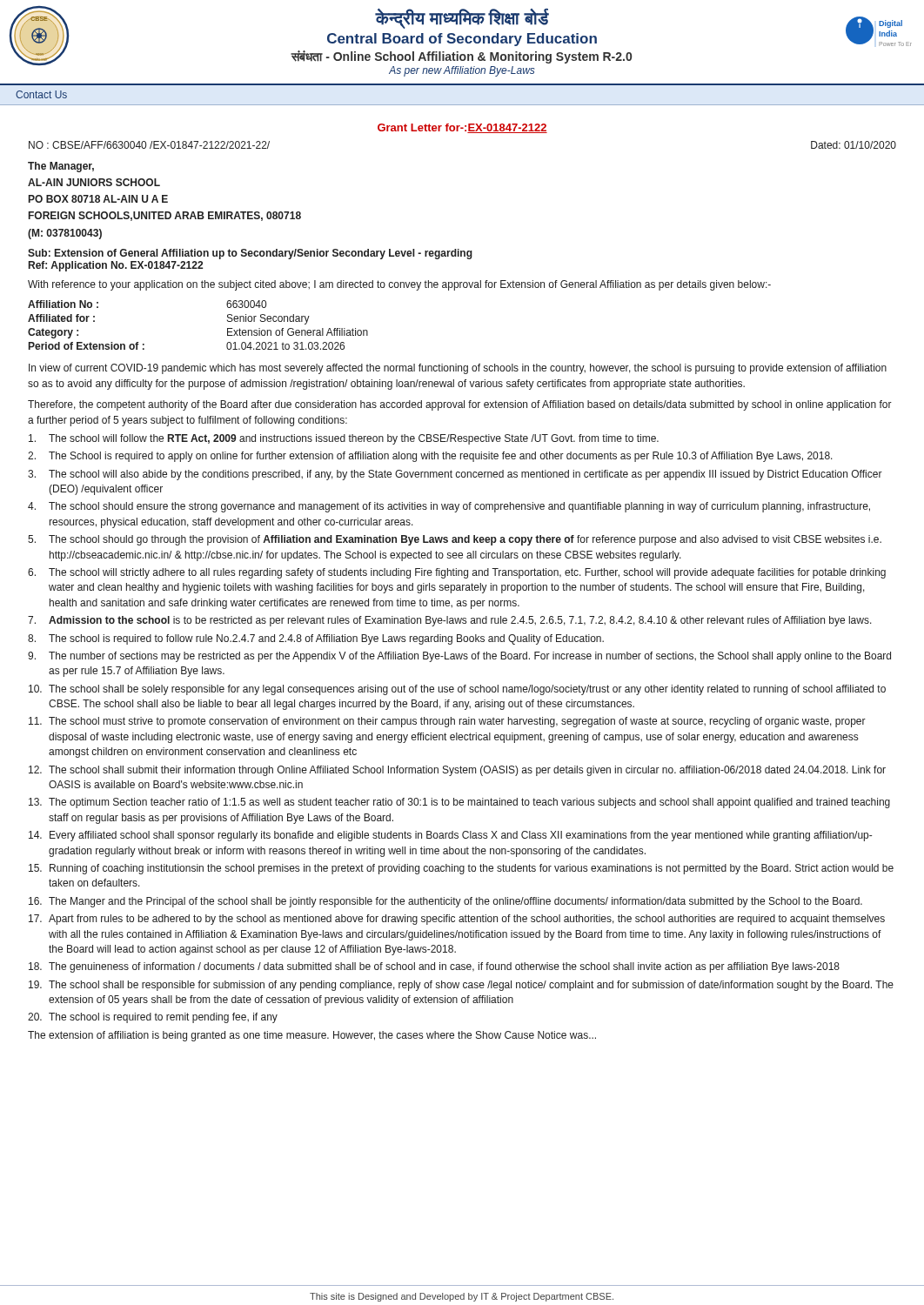Where is the passage that starts "16. The Manger and the Principal of"?

(445, 902)
